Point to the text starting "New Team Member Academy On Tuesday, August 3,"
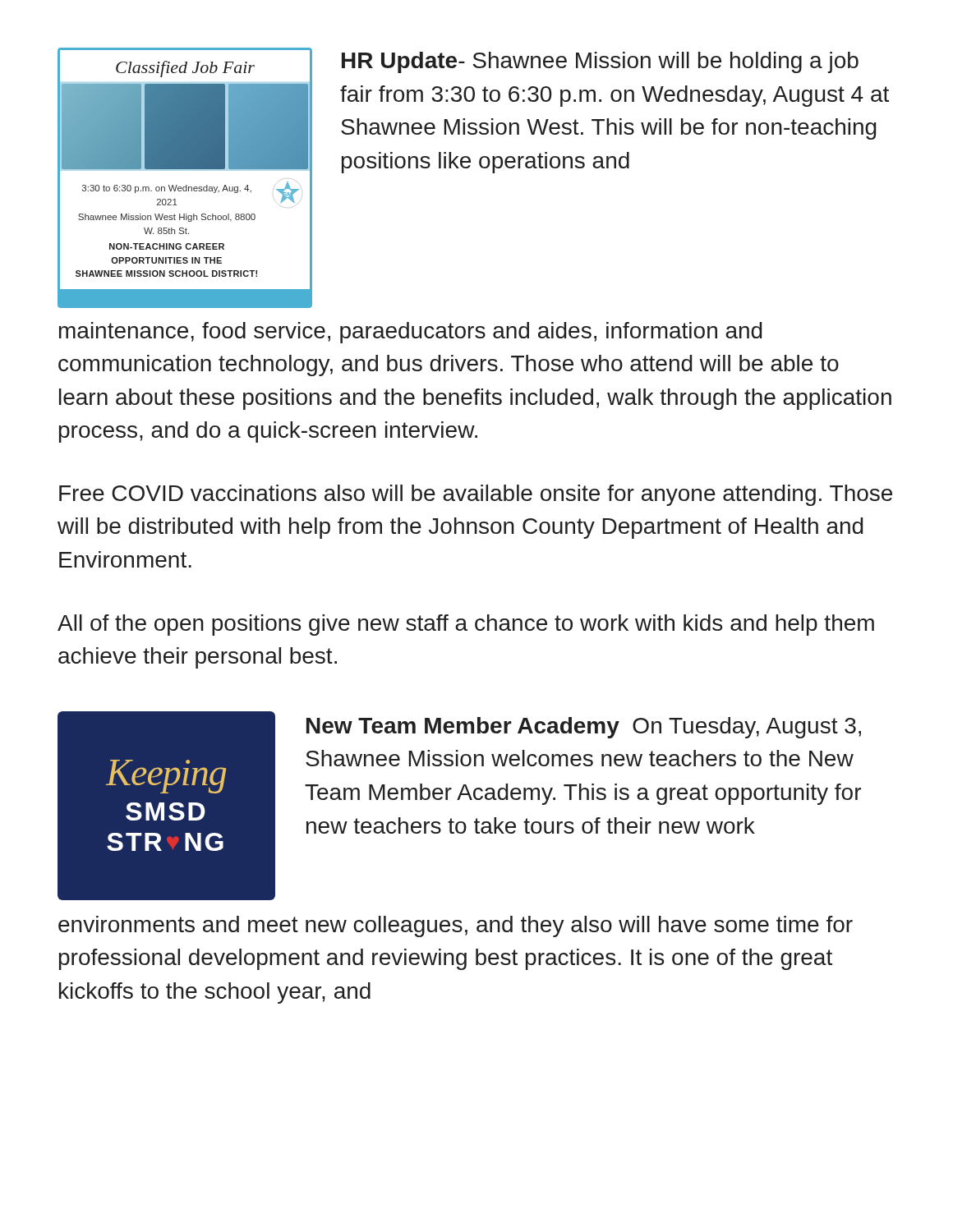953x1232 pixels. click(584, 776)
